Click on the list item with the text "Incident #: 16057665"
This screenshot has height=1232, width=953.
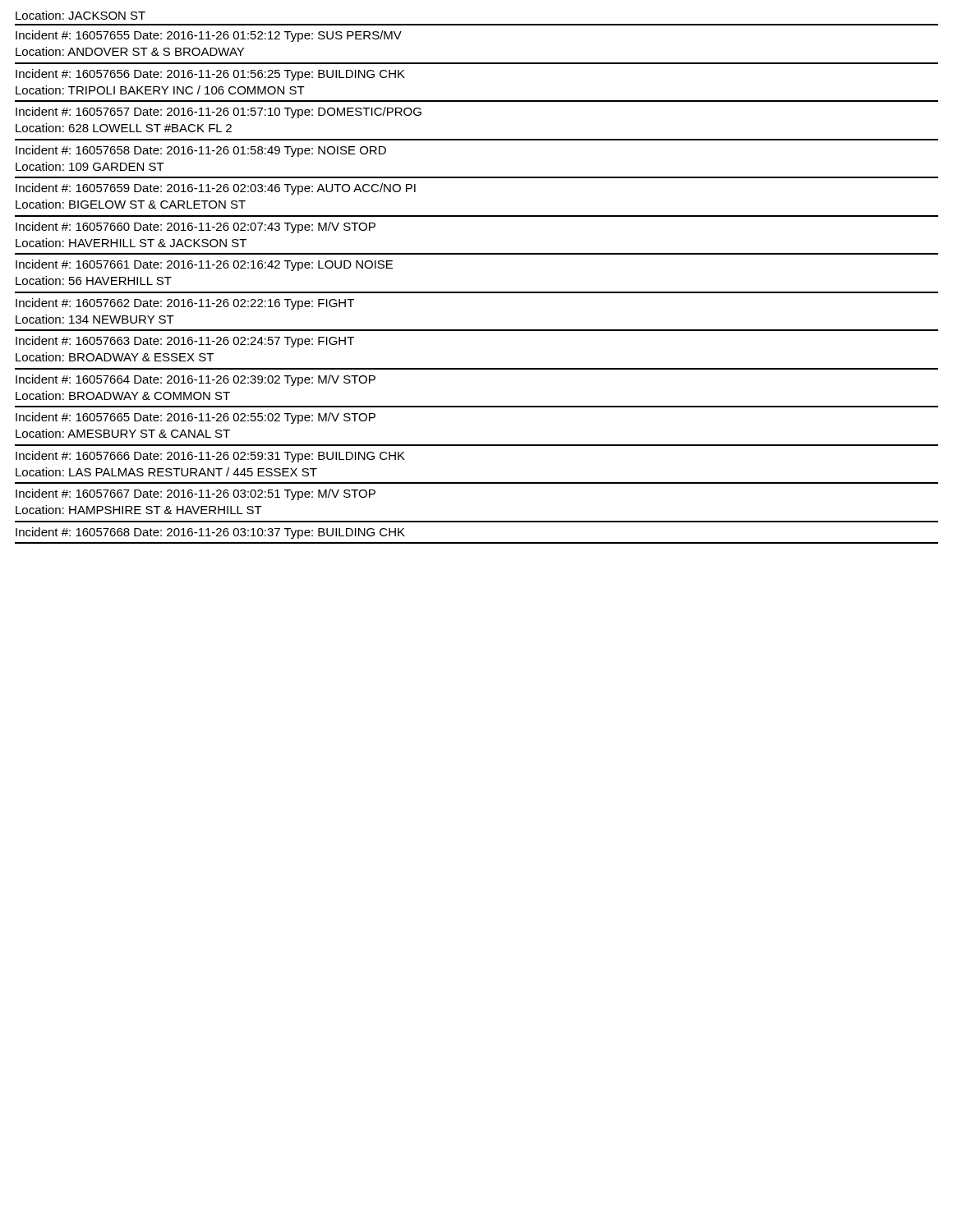[x=196, y=418]
